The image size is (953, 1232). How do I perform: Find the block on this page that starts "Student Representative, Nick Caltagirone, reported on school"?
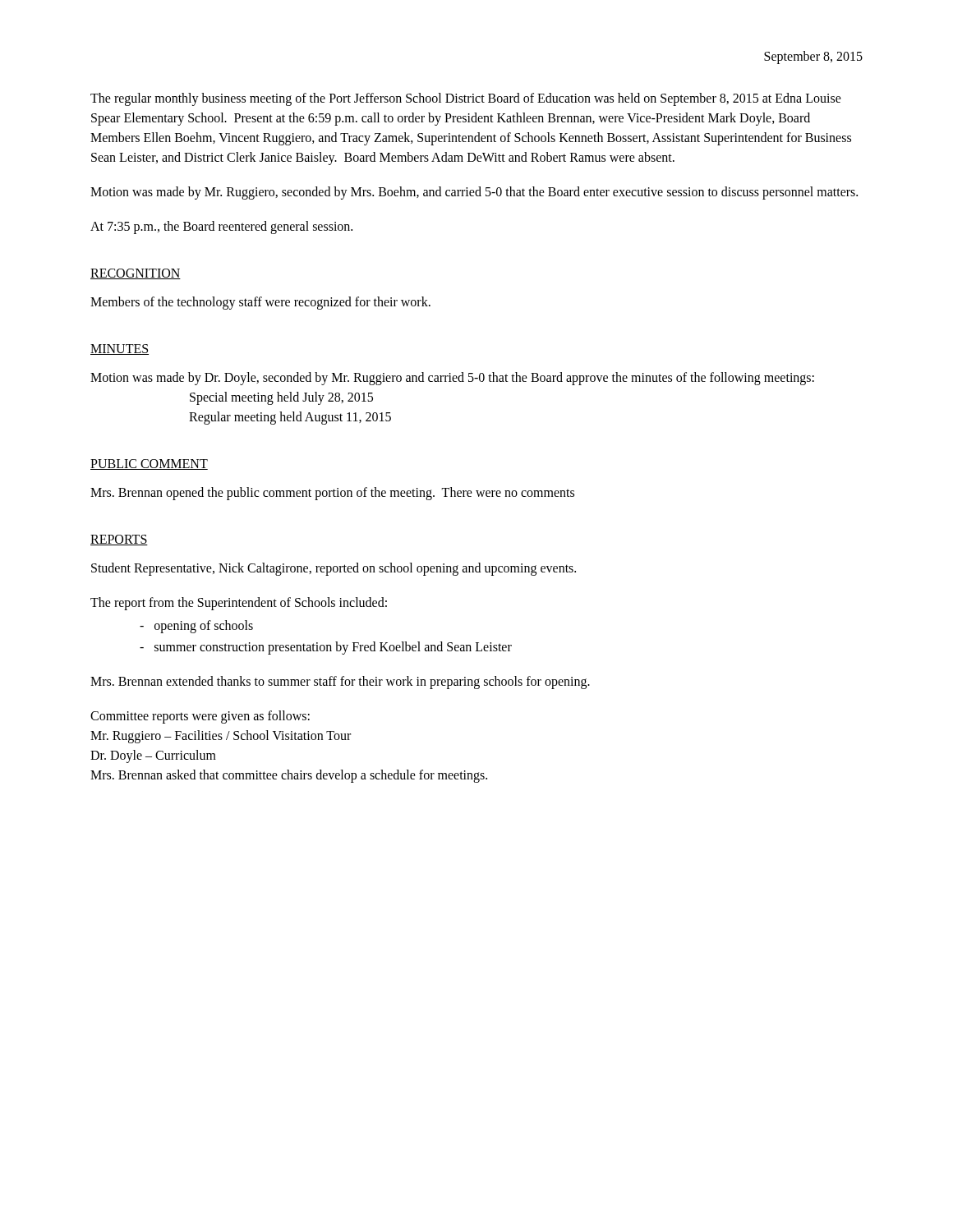coord(334,568)
